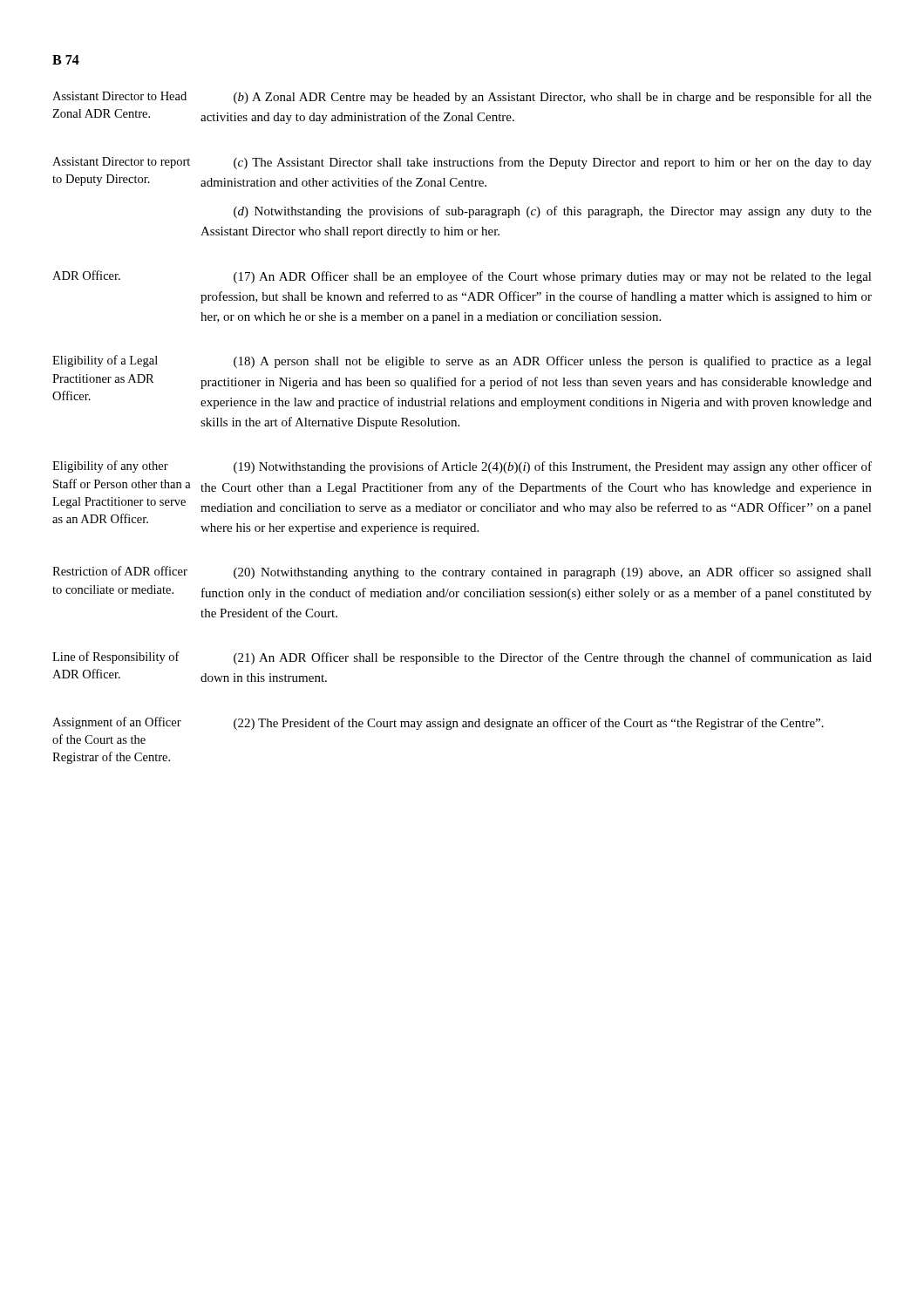The width and height of the screenshot is (924, 1308).
Task: Point to the text block starting "Eligibility of any other"
Action: tap(122, 492)
